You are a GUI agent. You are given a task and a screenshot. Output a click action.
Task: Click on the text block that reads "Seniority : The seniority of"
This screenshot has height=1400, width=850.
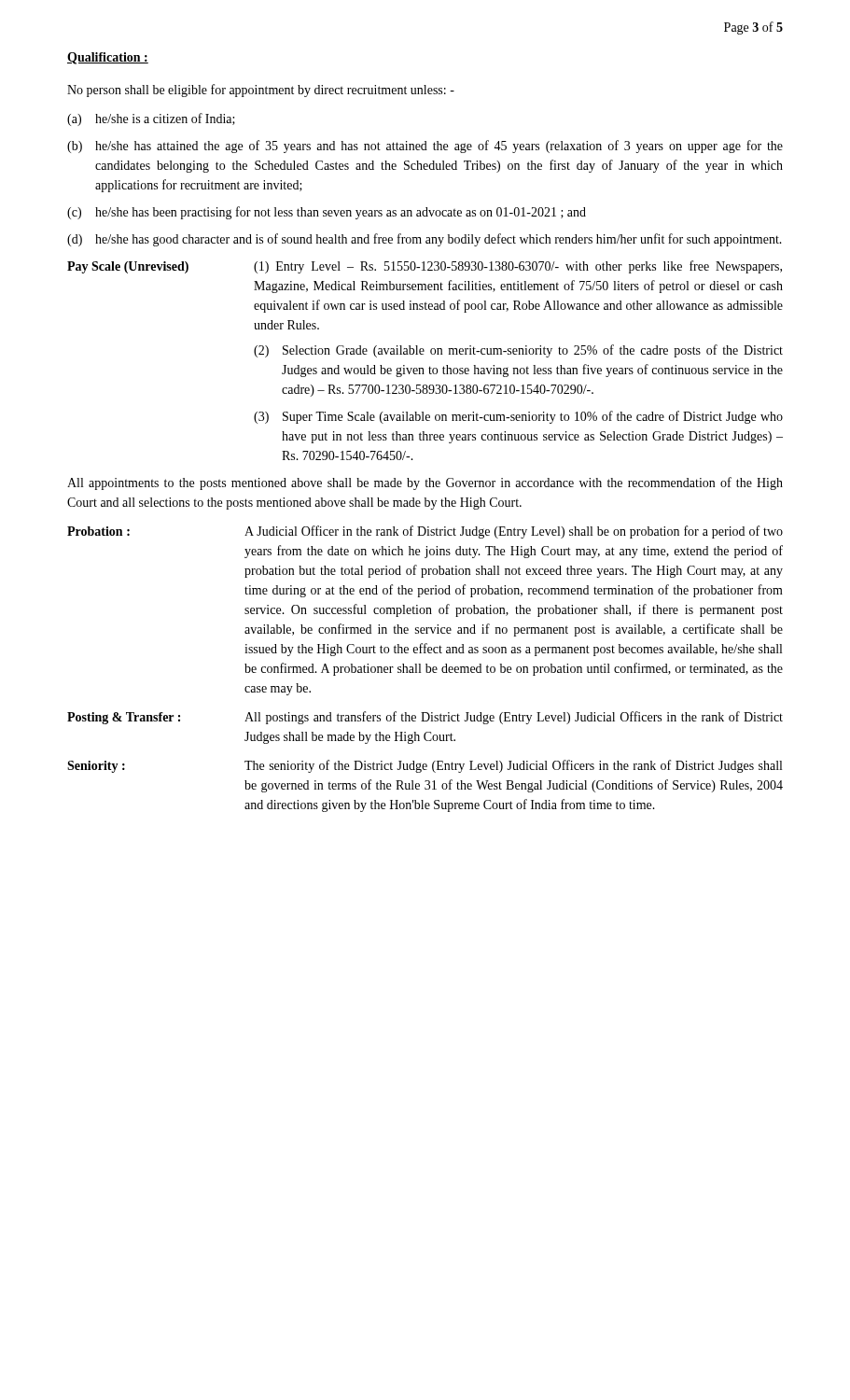tap(425, 785)
